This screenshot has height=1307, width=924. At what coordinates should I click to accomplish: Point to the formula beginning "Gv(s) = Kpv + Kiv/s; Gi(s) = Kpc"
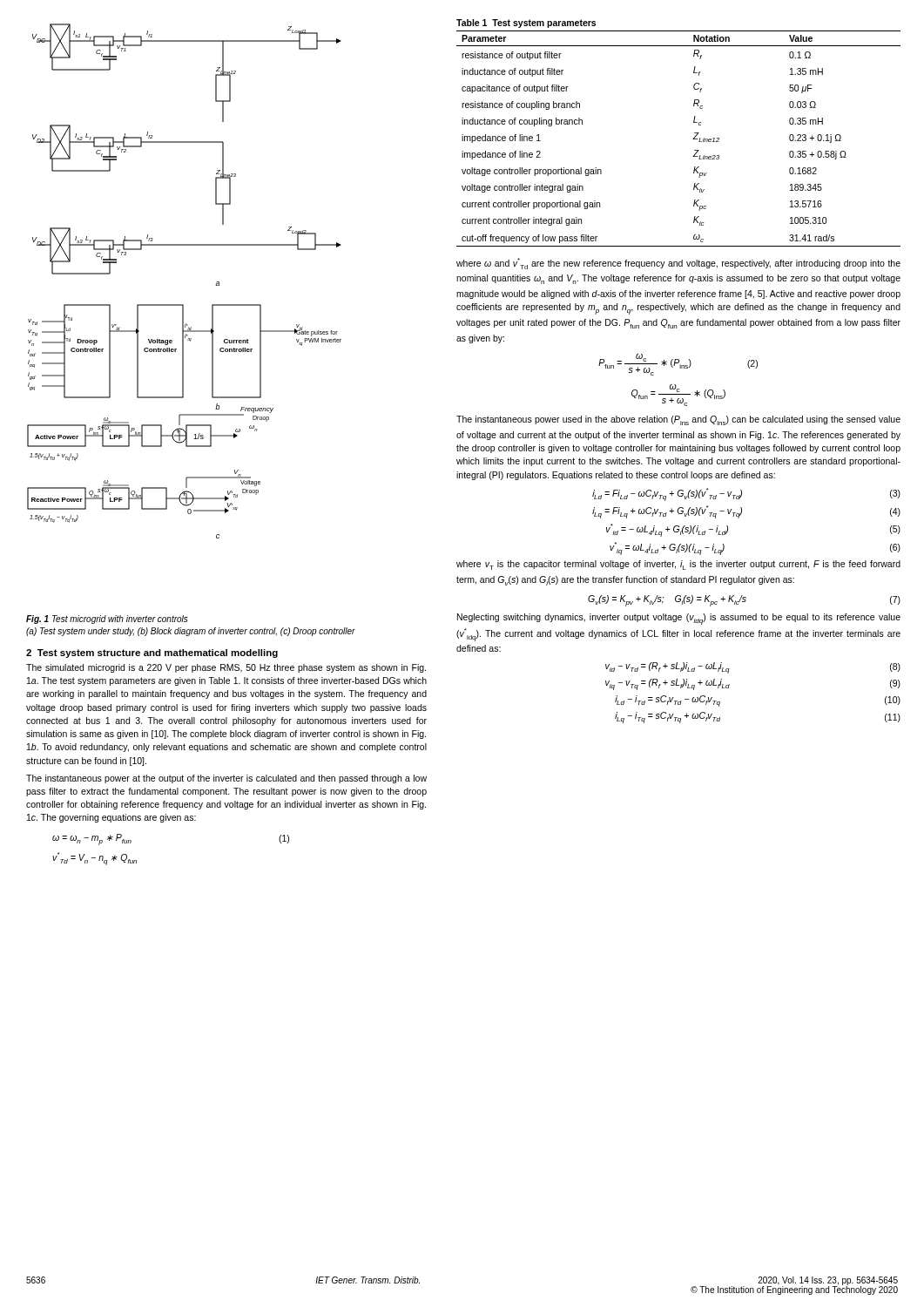[x=678, y=600]
